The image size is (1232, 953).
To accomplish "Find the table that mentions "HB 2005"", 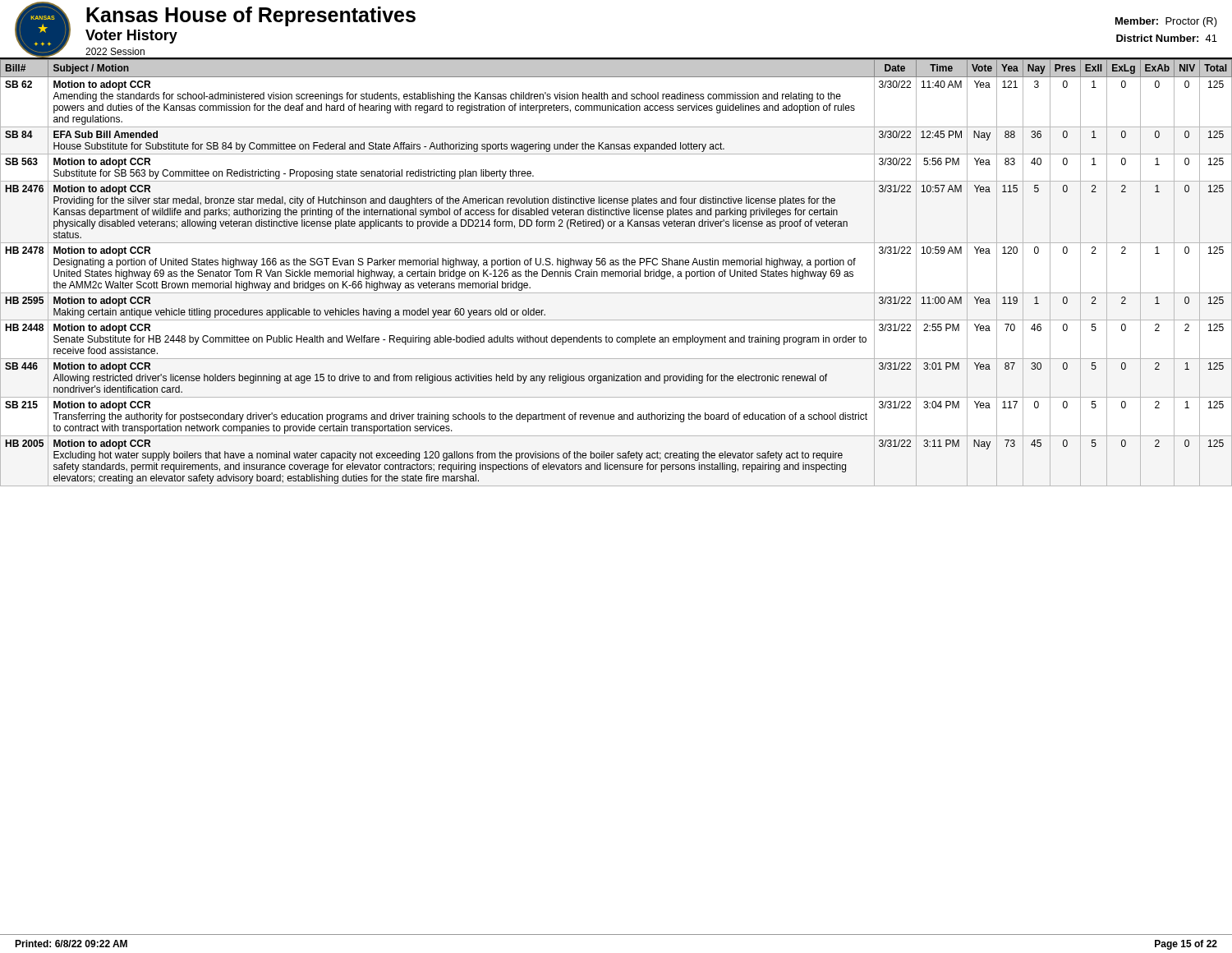I will point(616,285).
